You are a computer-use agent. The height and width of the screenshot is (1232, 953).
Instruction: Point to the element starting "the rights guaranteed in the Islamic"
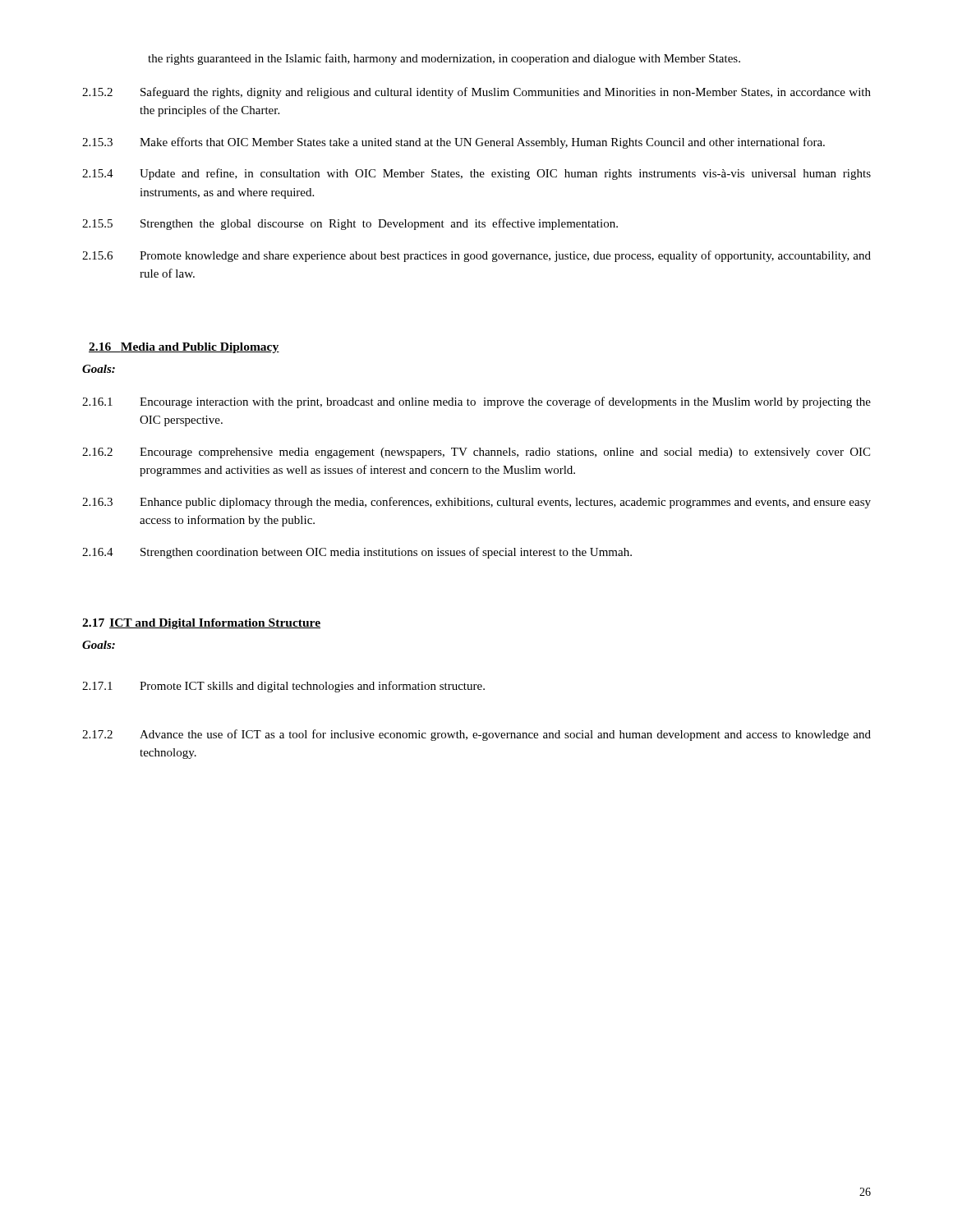coord(444,58)
